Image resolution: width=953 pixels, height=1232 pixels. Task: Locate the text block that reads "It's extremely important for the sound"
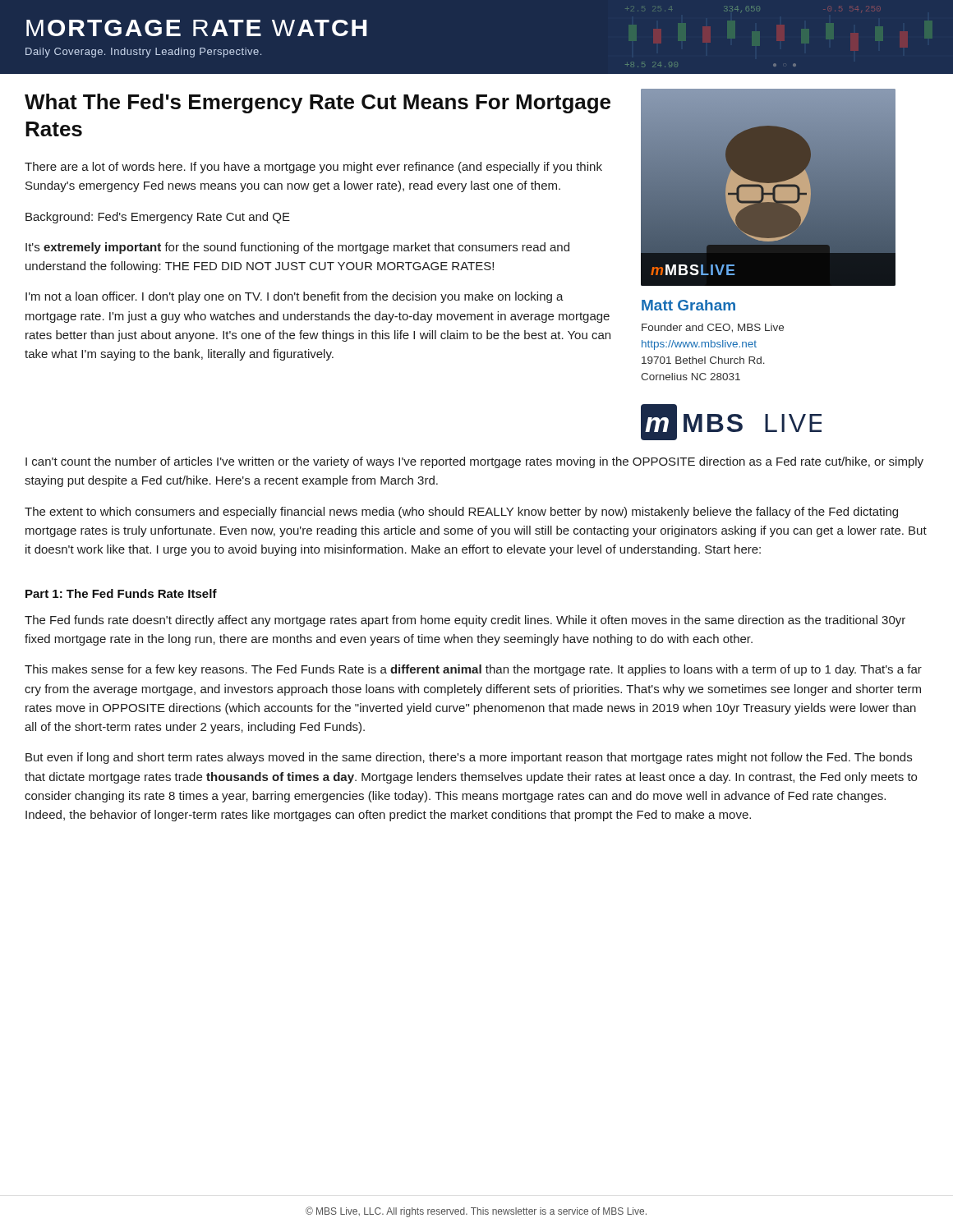click(x=297, y=256)
